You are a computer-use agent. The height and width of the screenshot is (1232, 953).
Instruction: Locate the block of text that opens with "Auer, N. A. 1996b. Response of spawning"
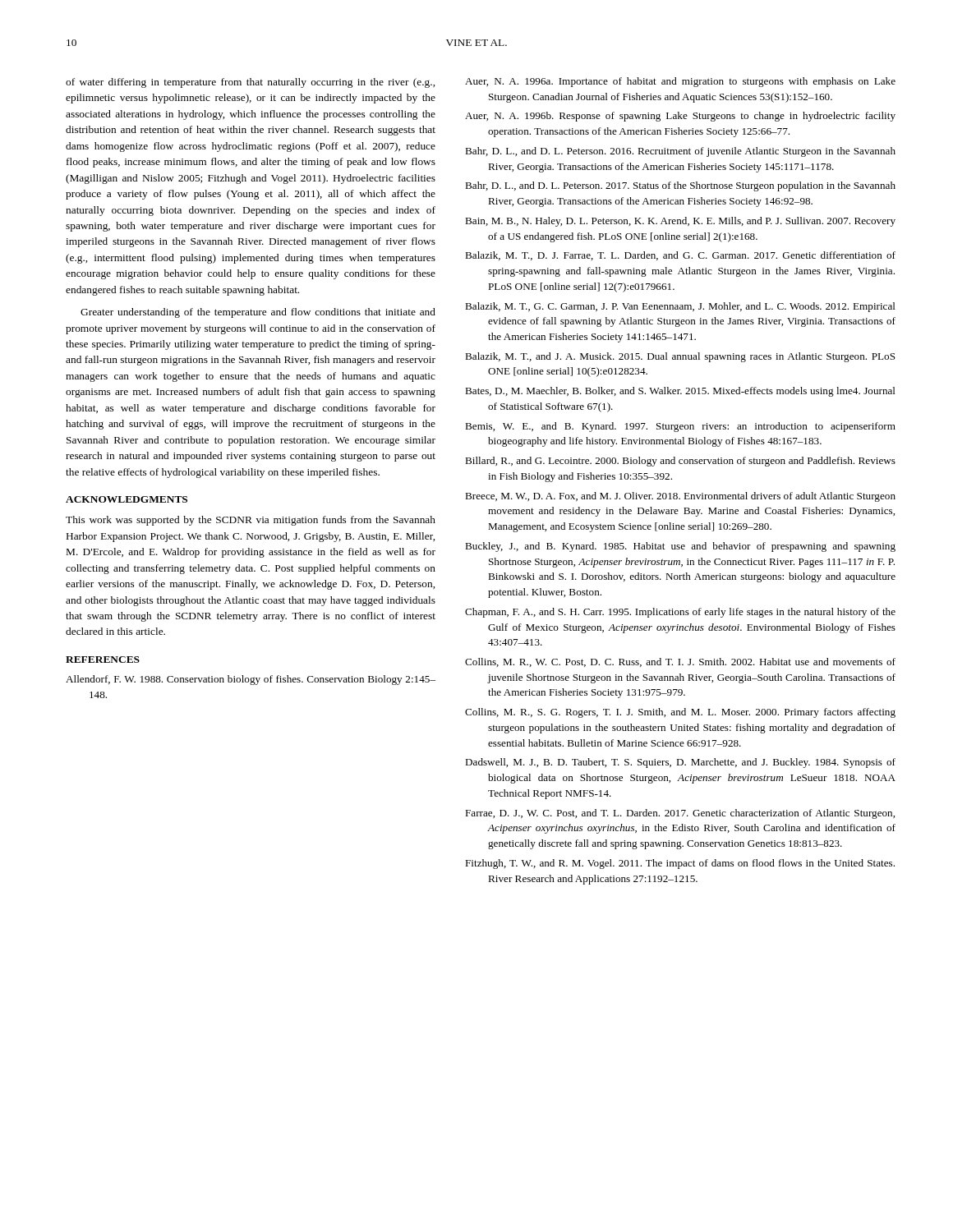680,124
